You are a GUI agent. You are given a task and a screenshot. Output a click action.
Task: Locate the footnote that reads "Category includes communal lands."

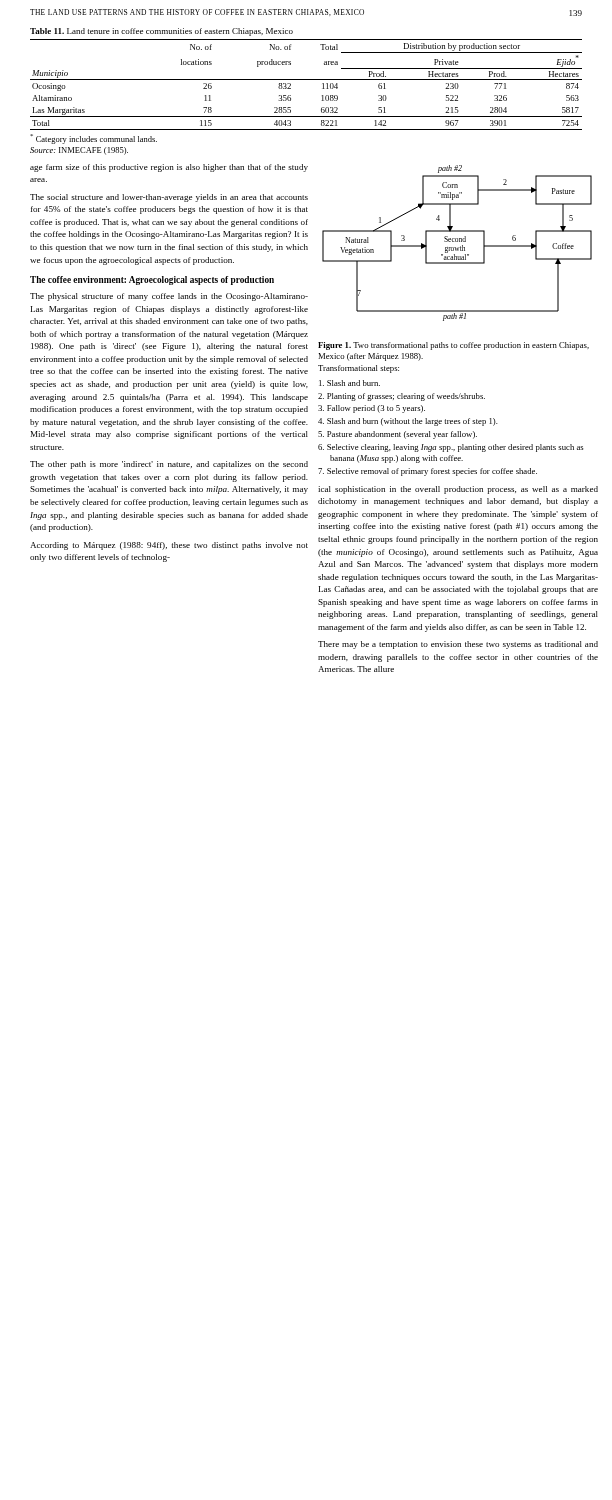click(x=94, y=138)
